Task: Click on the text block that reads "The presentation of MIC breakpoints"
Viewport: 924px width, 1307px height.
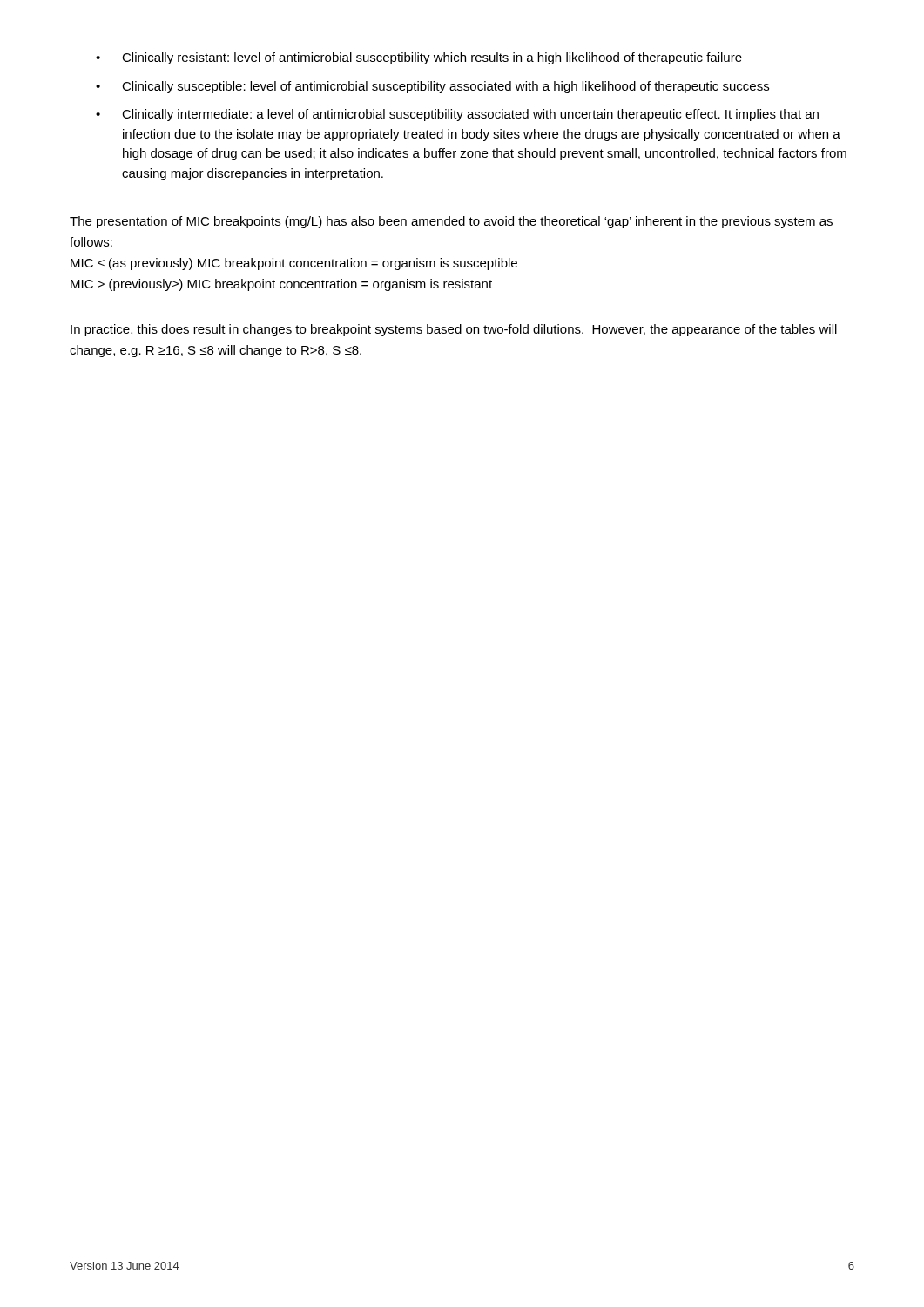Action: 451,252
